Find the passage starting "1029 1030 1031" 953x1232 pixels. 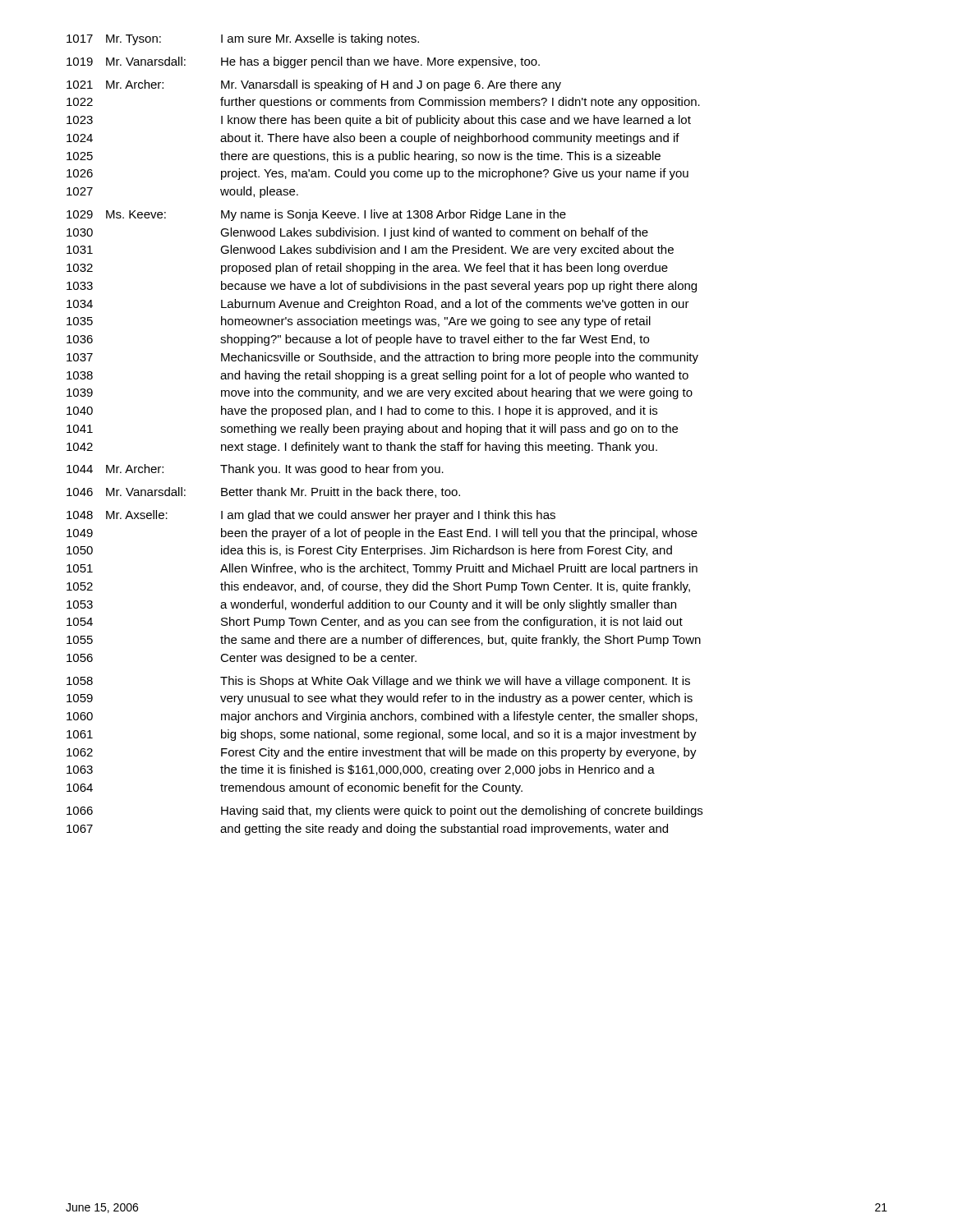pyautogui.click(x=476, y=330)
